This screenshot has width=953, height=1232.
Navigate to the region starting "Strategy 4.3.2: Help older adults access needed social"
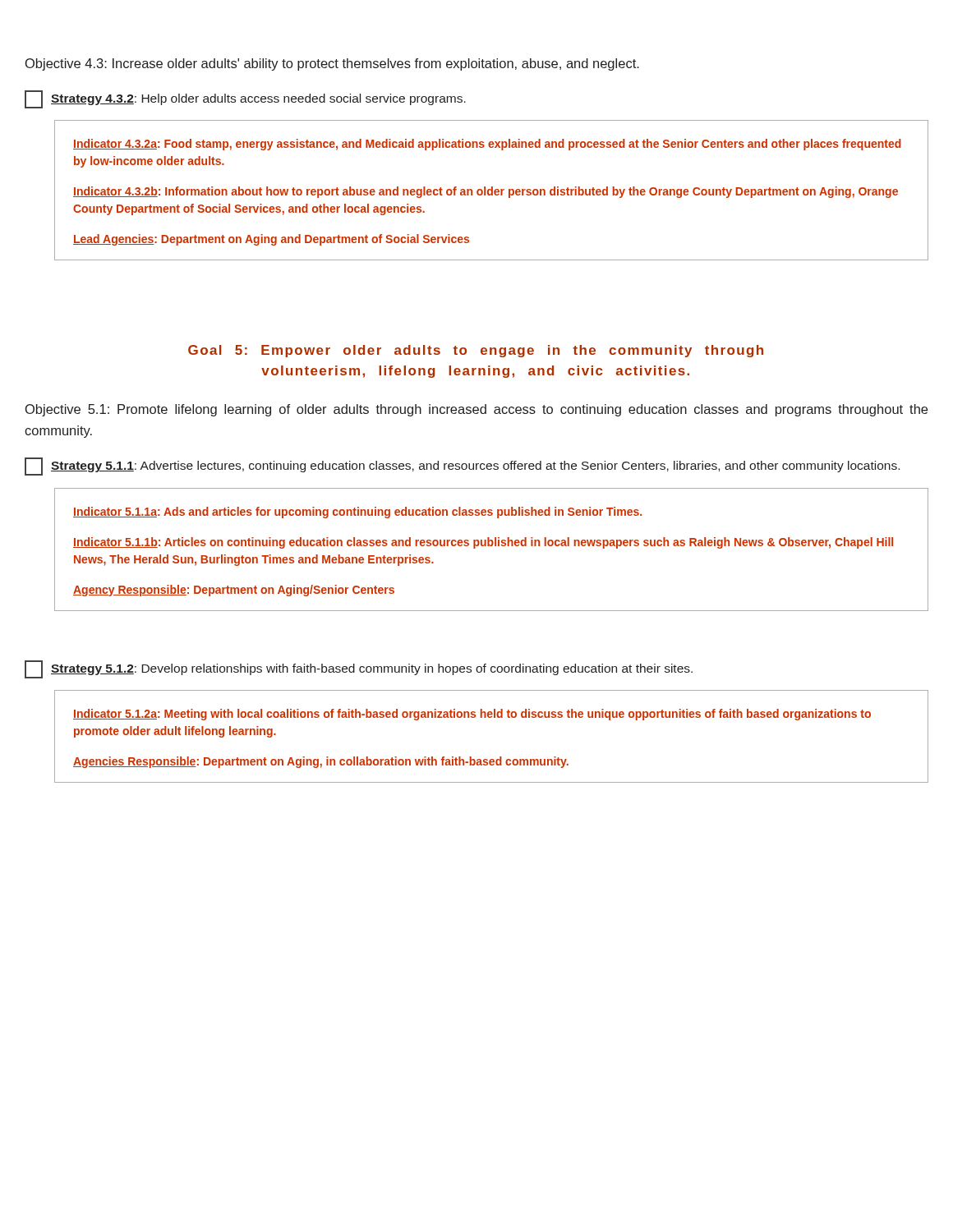[476, 99]
